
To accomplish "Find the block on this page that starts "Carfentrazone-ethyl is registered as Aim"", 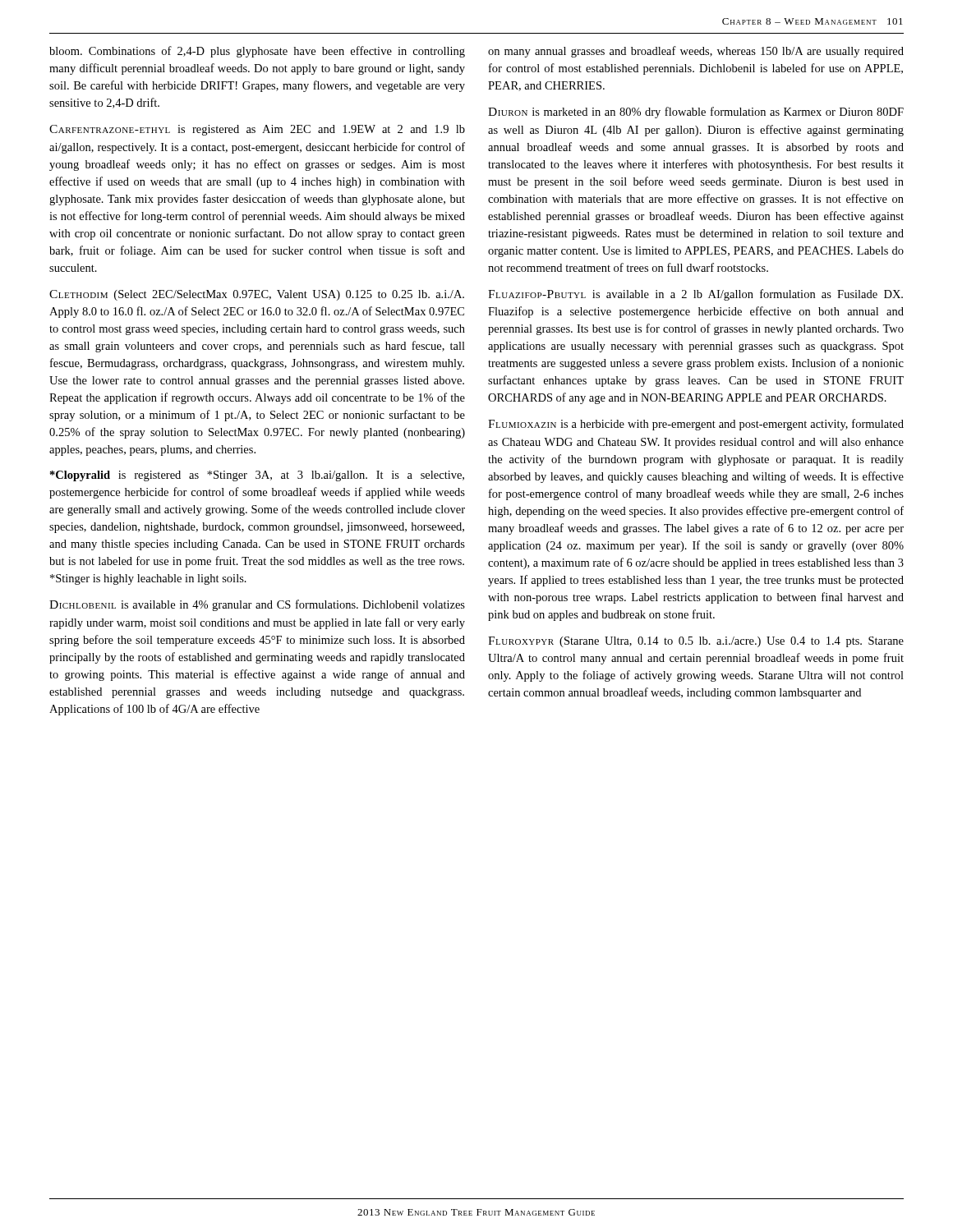I will click(257, 198).
